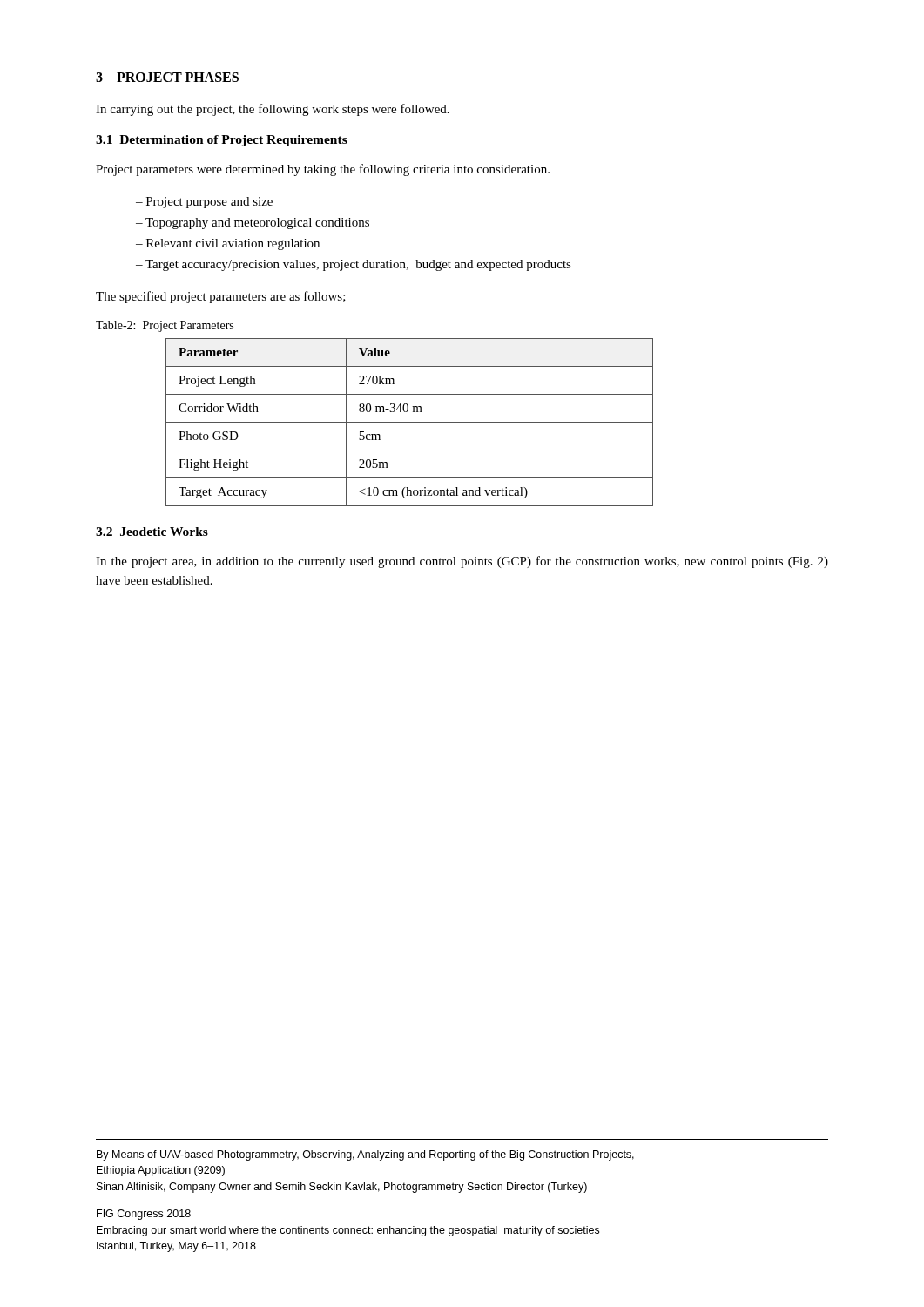
Task: Locate the section header containing "3.2 Jeodetic Works"
Action: [152, 531]
